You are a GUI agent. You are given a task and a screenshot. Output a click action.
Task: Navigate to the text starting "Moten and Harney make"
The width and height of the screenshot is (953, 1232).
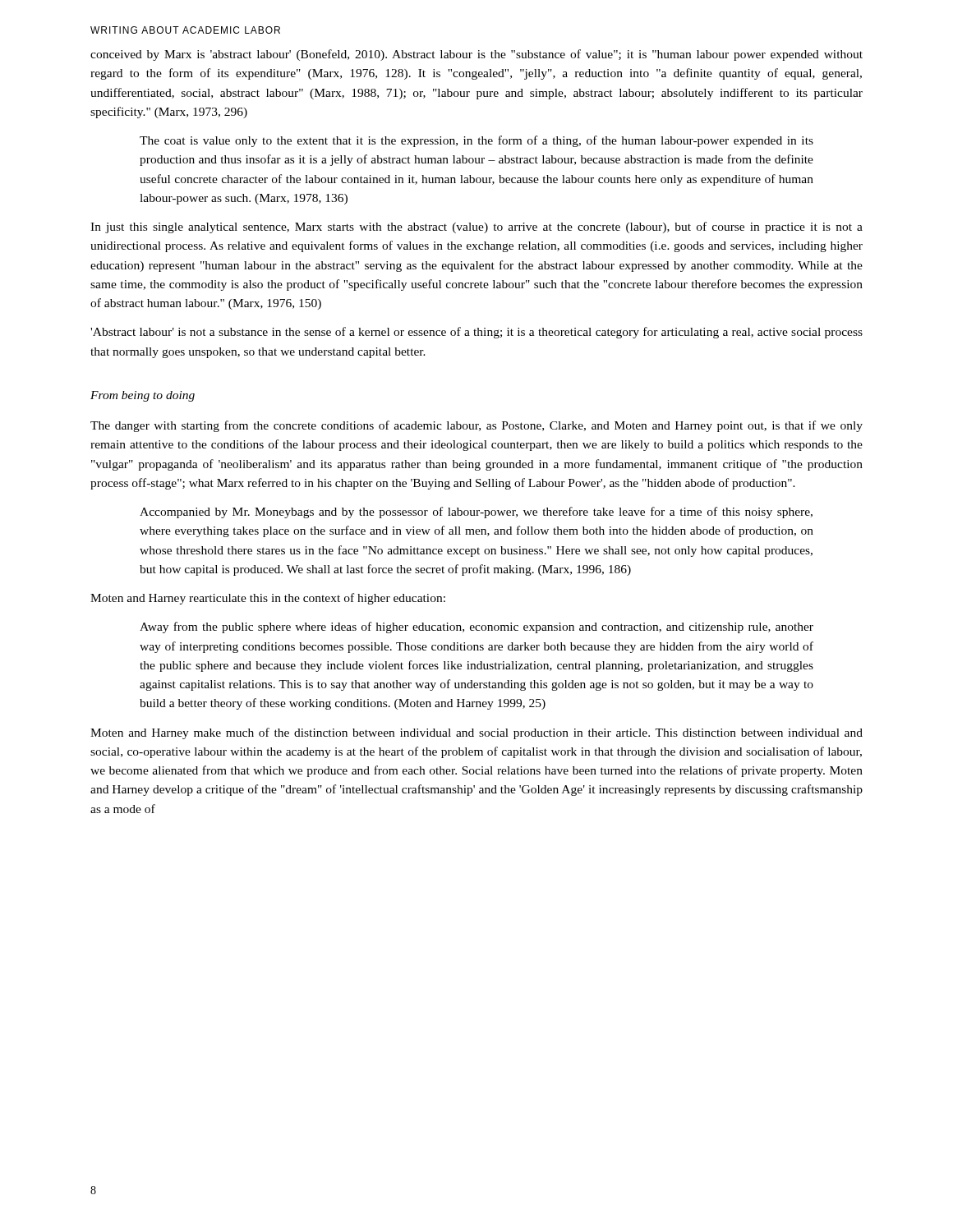coord(476,770)
